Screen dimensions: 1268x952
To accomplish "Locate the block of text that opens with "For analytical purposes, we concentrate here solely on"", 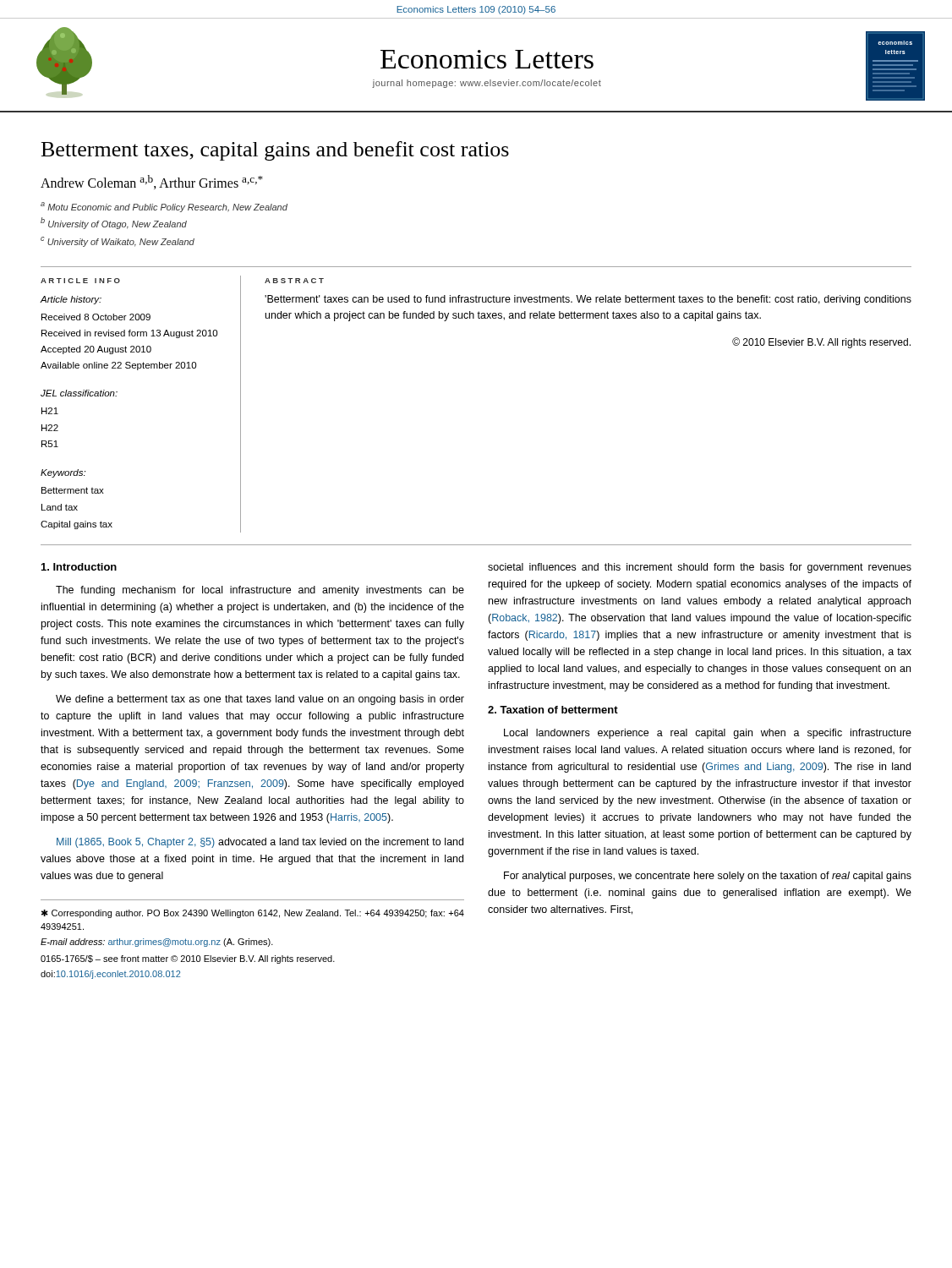I will 700,893.
